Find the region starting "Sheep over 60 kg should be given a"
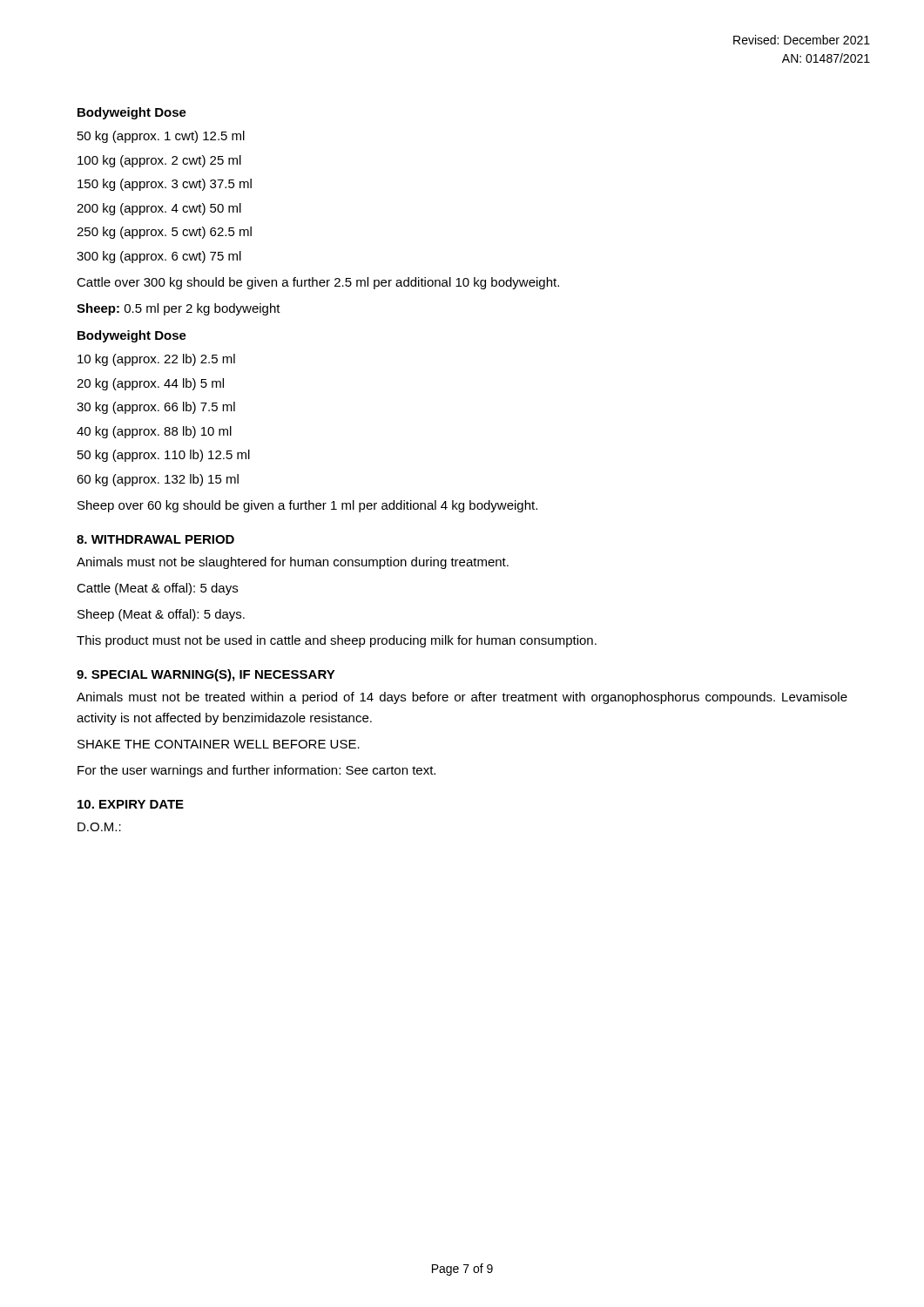924x1307 pixels. 308,505
